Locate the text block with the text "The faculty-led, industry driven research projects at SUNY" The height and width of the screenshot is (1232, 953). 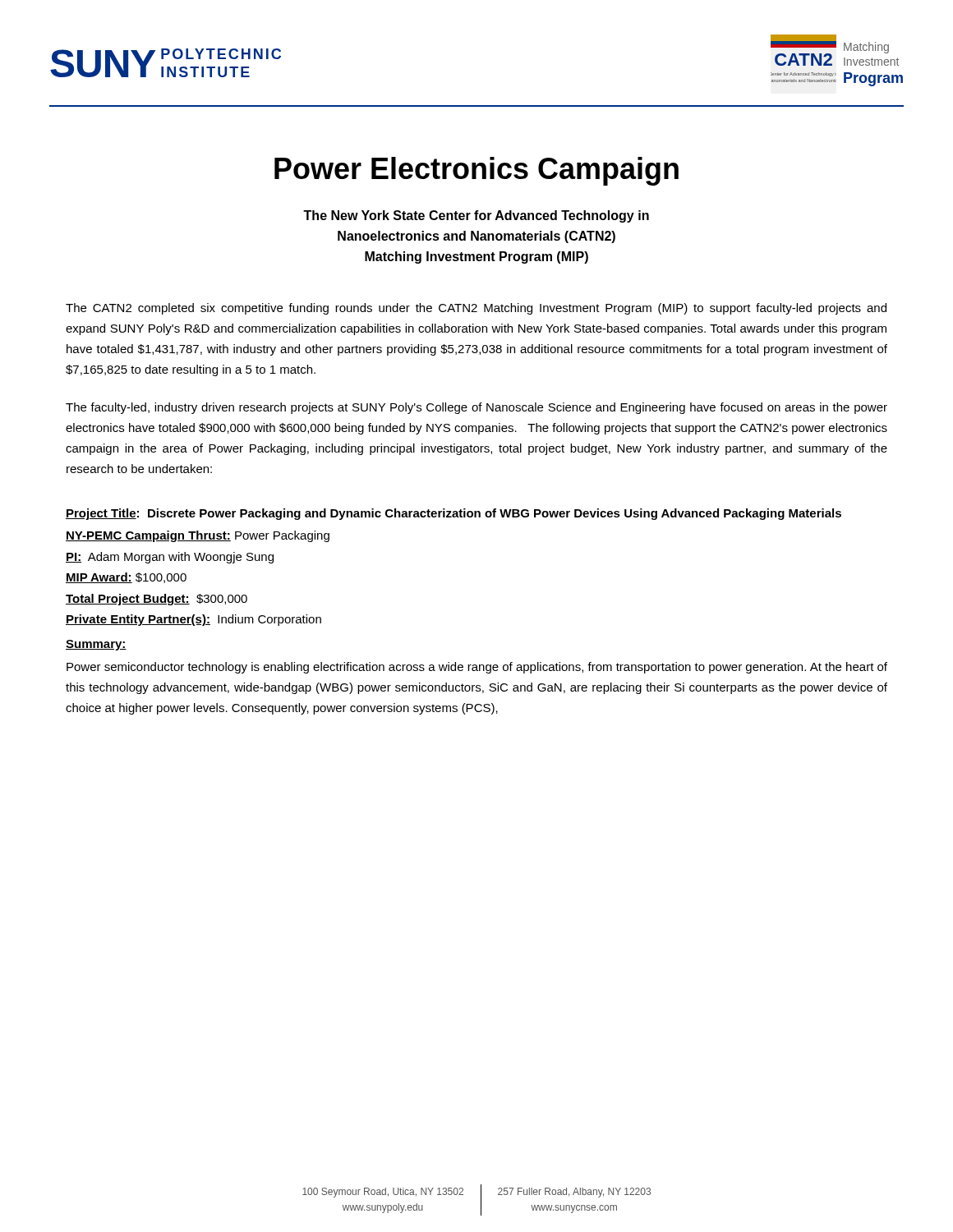476,438
